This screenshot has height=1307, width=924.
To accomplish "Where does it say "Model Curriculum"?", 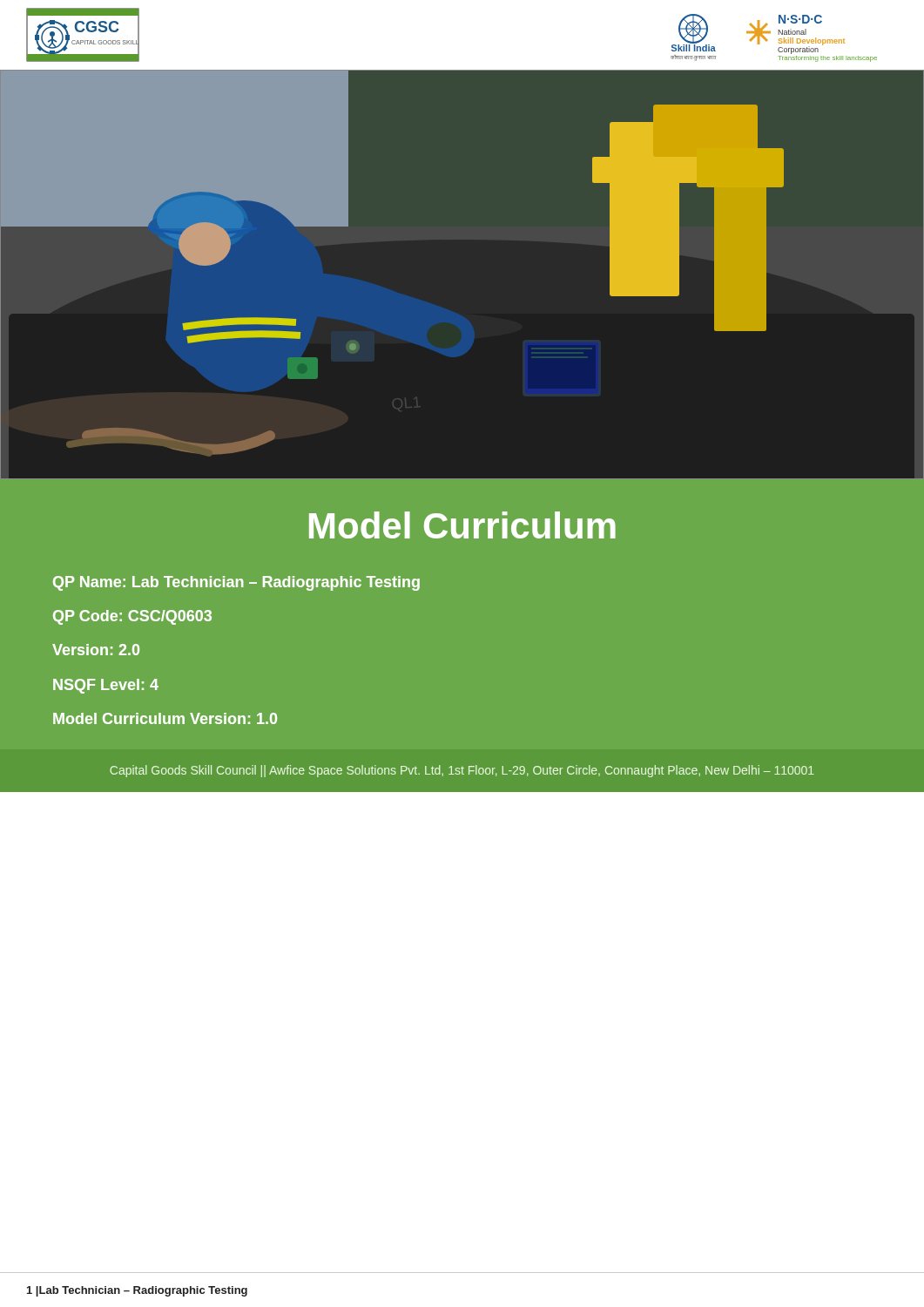I will tap(462, 526).
